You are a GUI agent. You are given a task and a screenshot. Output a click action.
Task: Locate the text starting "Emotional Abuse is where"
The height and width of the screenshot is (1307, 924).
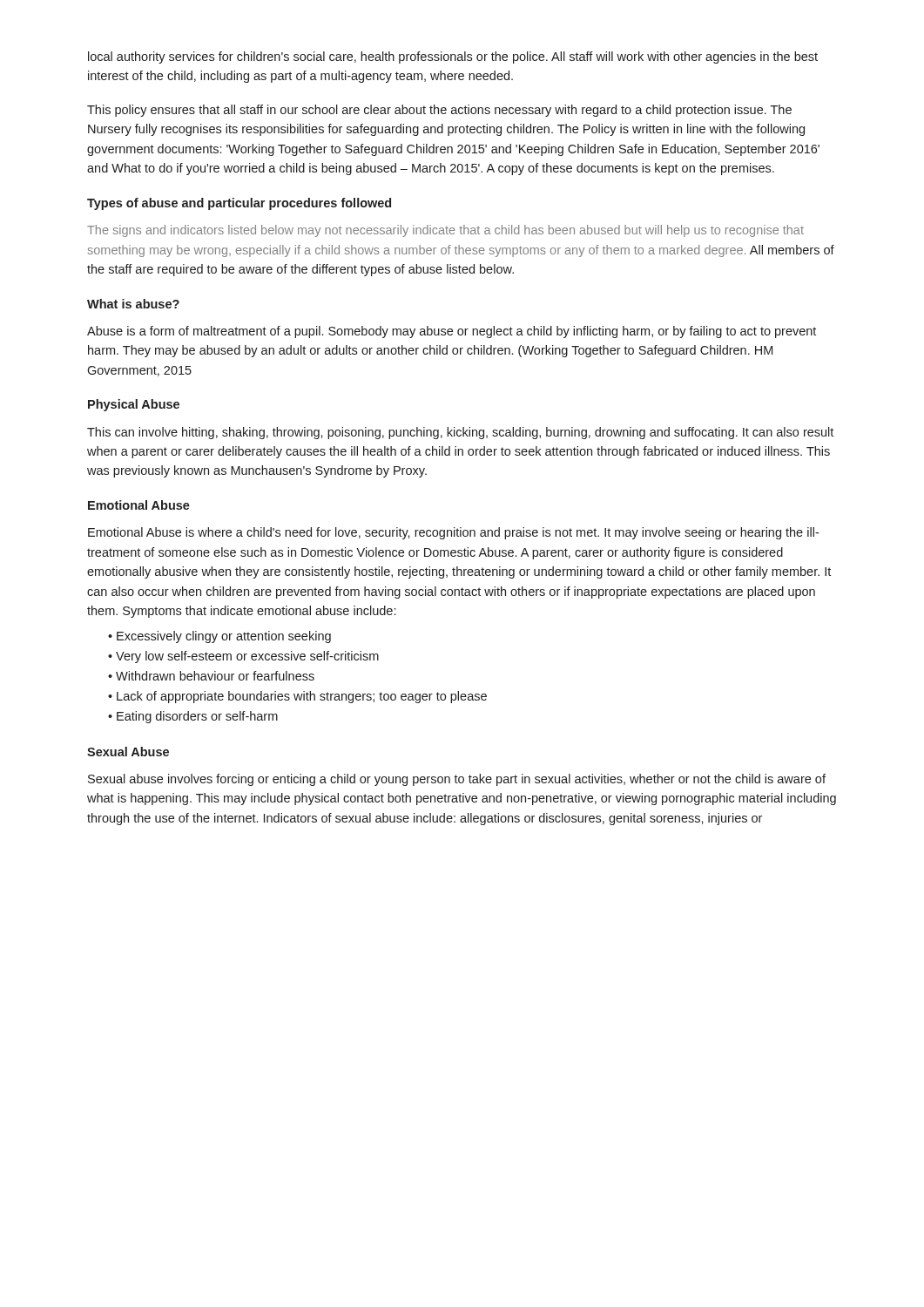(459, 572)
